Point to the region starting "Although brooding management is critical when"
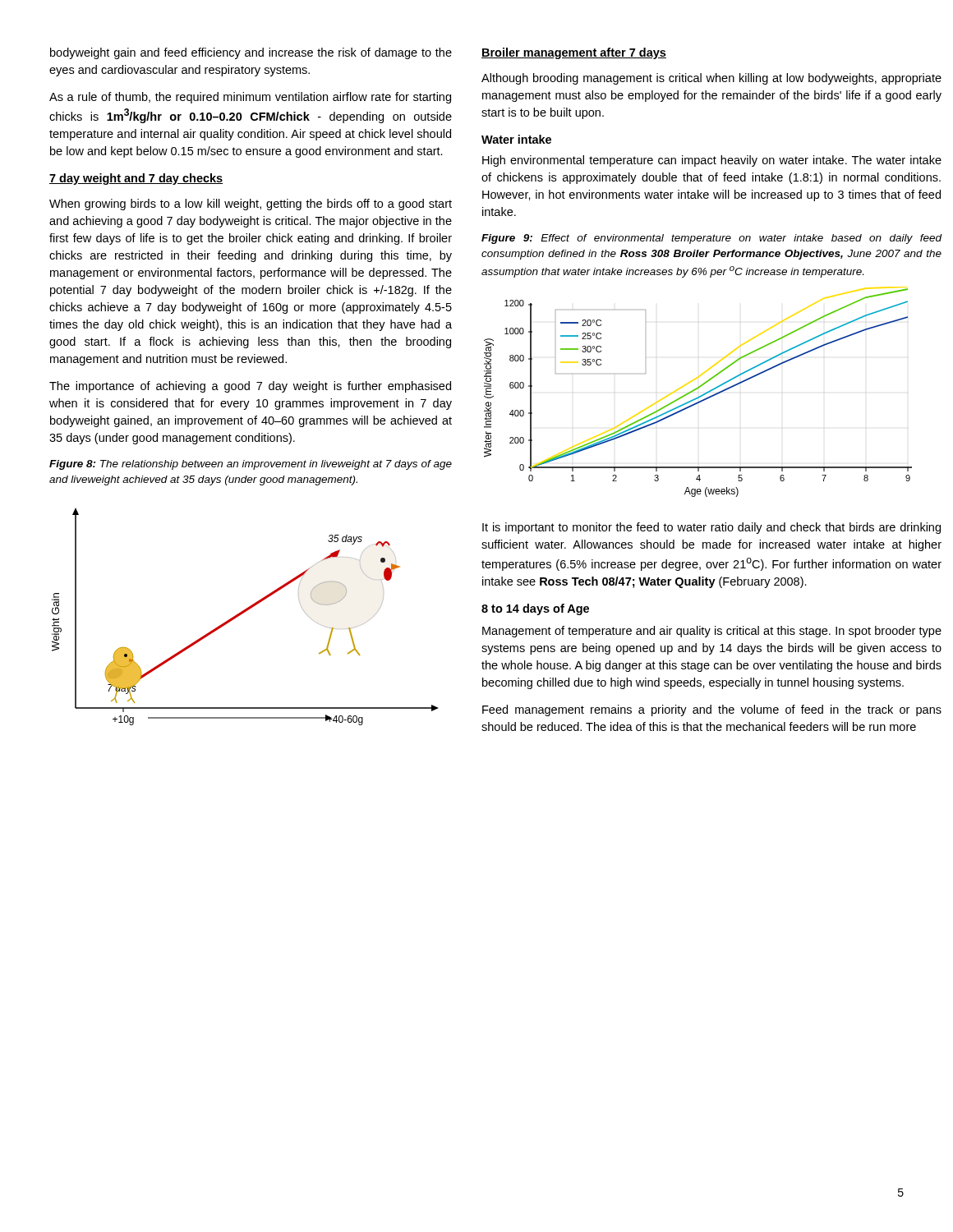This screenshot has width=953, height=1232. click(x=711, y=96)
